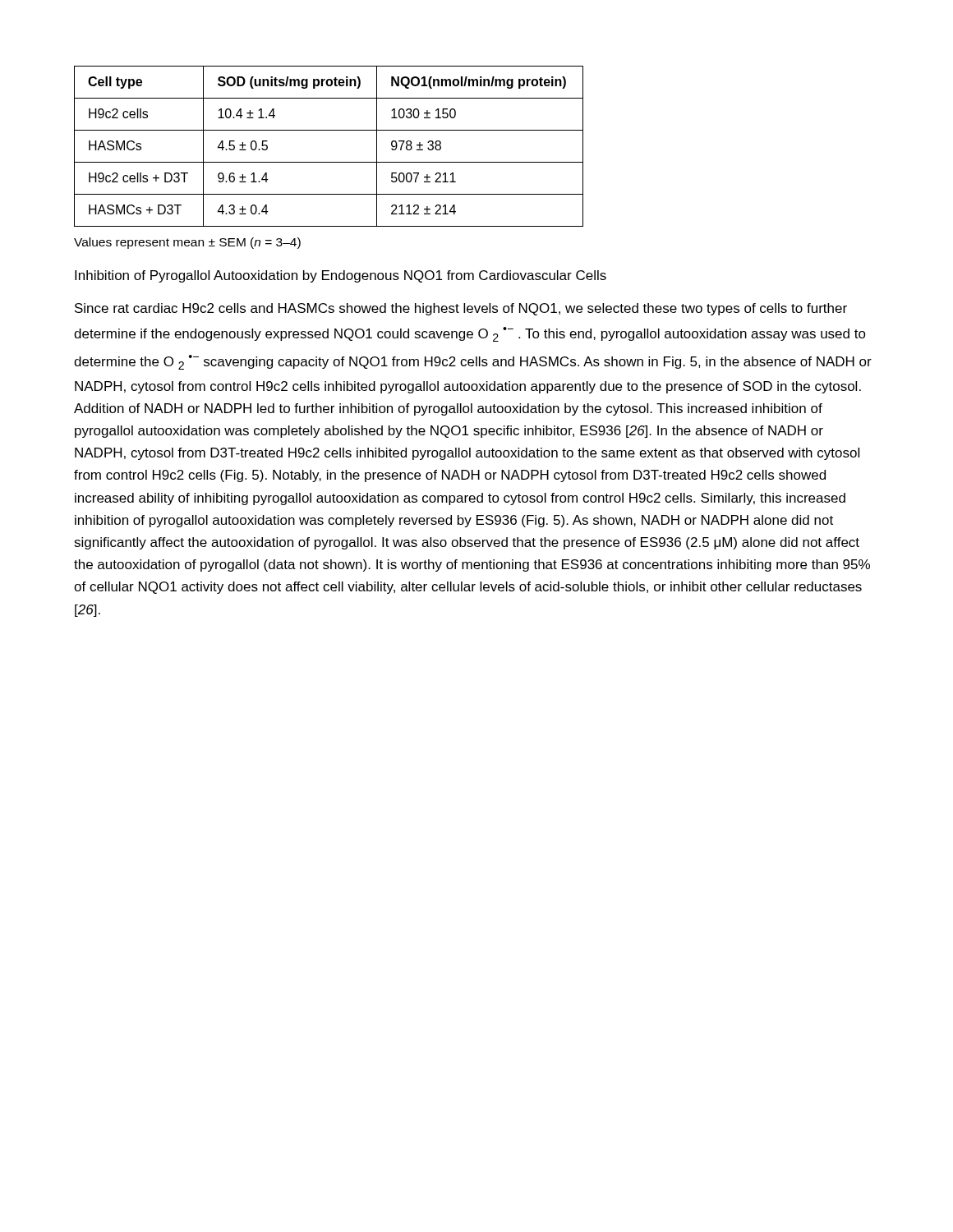Select the section header that reads "Inhibition of Pyrogallol Autooxidation by Endogenous"
The width and height of the screenshot is (953, 1232).
(340, 276)
